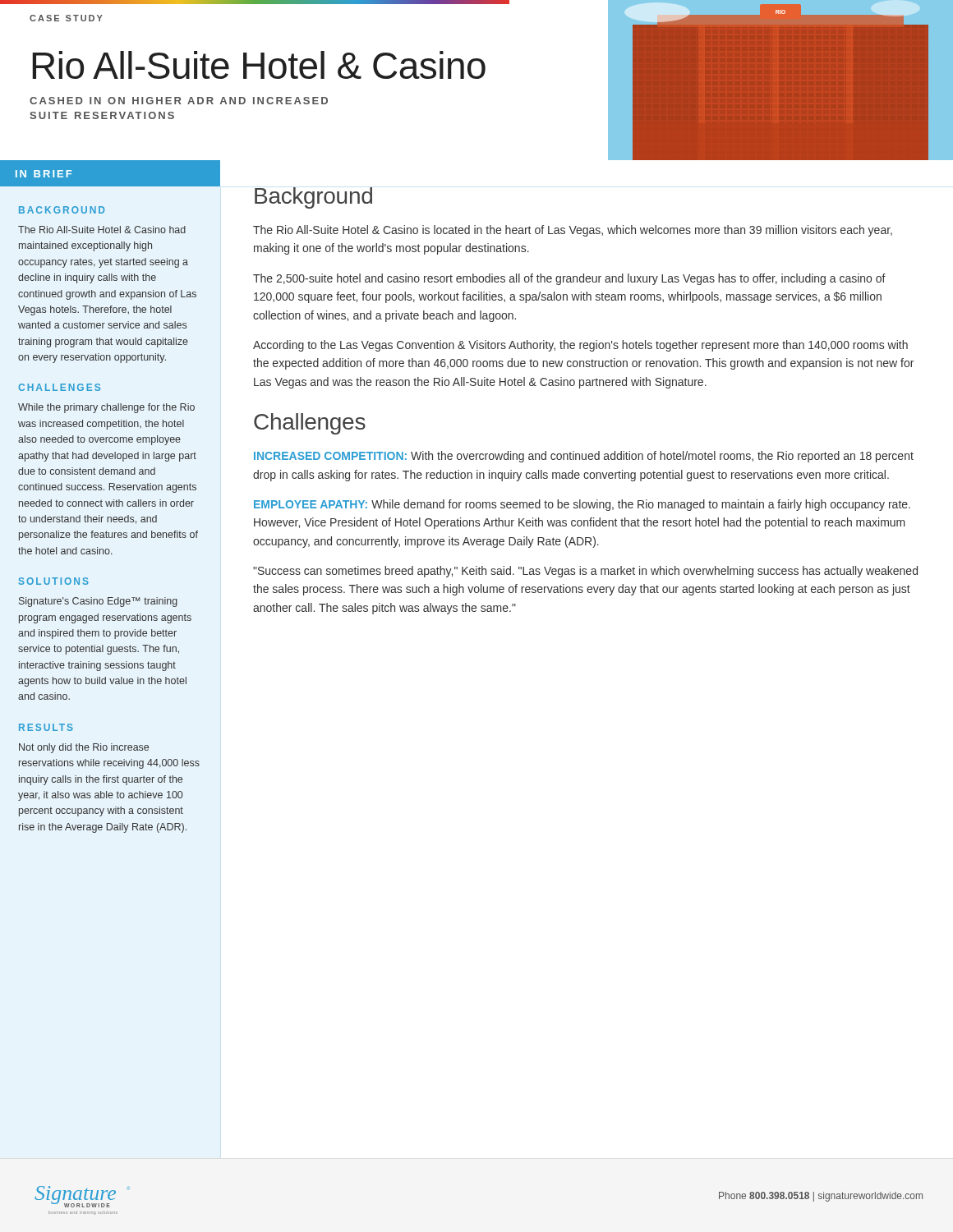
Task: Click on the text block containing "Signature's Casino Edge™ training program engaged"
Action: point(105,649)
